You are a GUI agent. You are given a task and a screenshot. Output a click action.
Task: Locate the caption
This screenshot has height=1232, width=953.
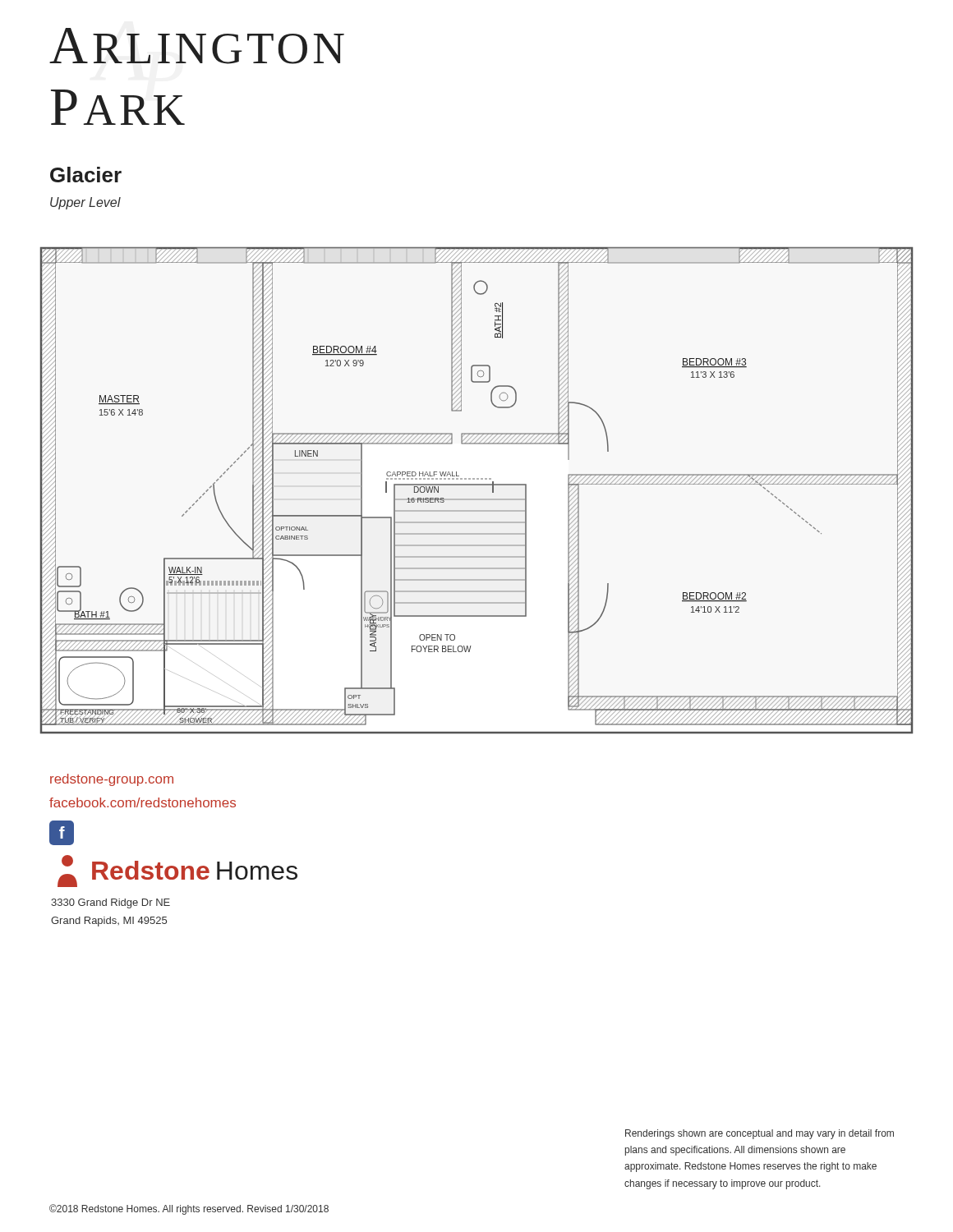tap(85, 202)
